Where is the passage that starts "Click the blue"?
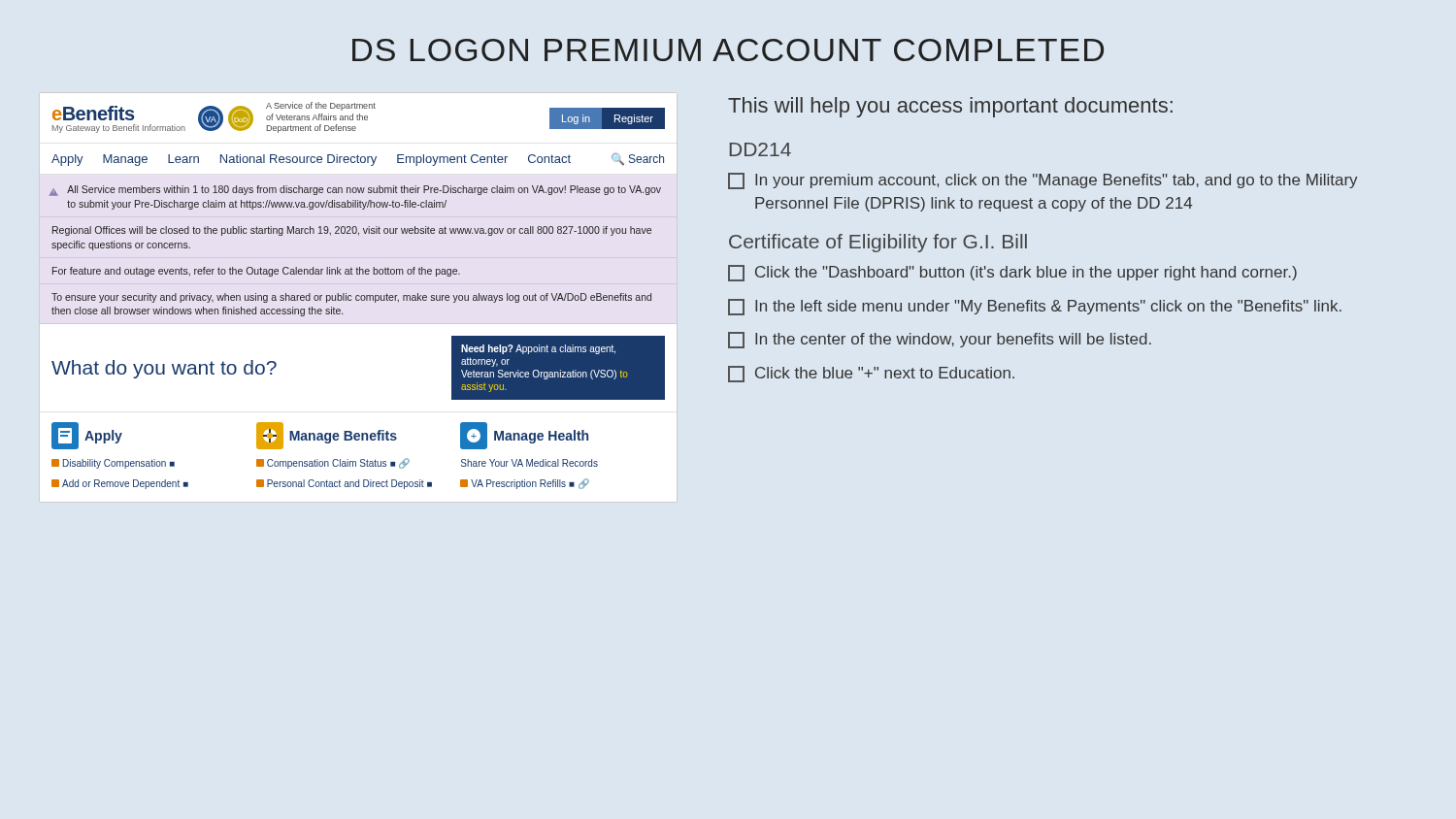1456x819 pixels. (872, 374)
